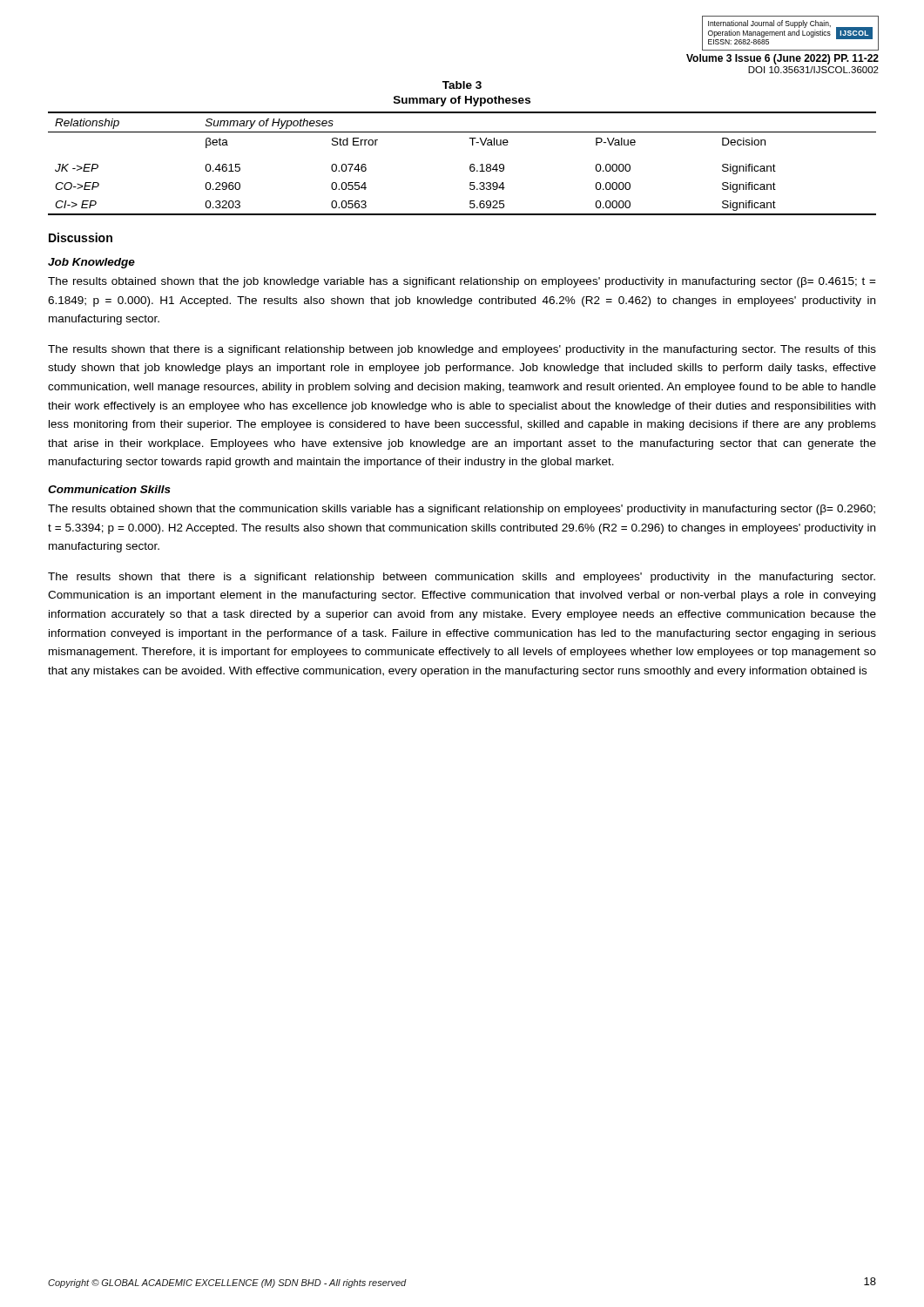
Task: Locate the table with the text "Summary of Hypotheses"
Action: (x=462, y=163)
